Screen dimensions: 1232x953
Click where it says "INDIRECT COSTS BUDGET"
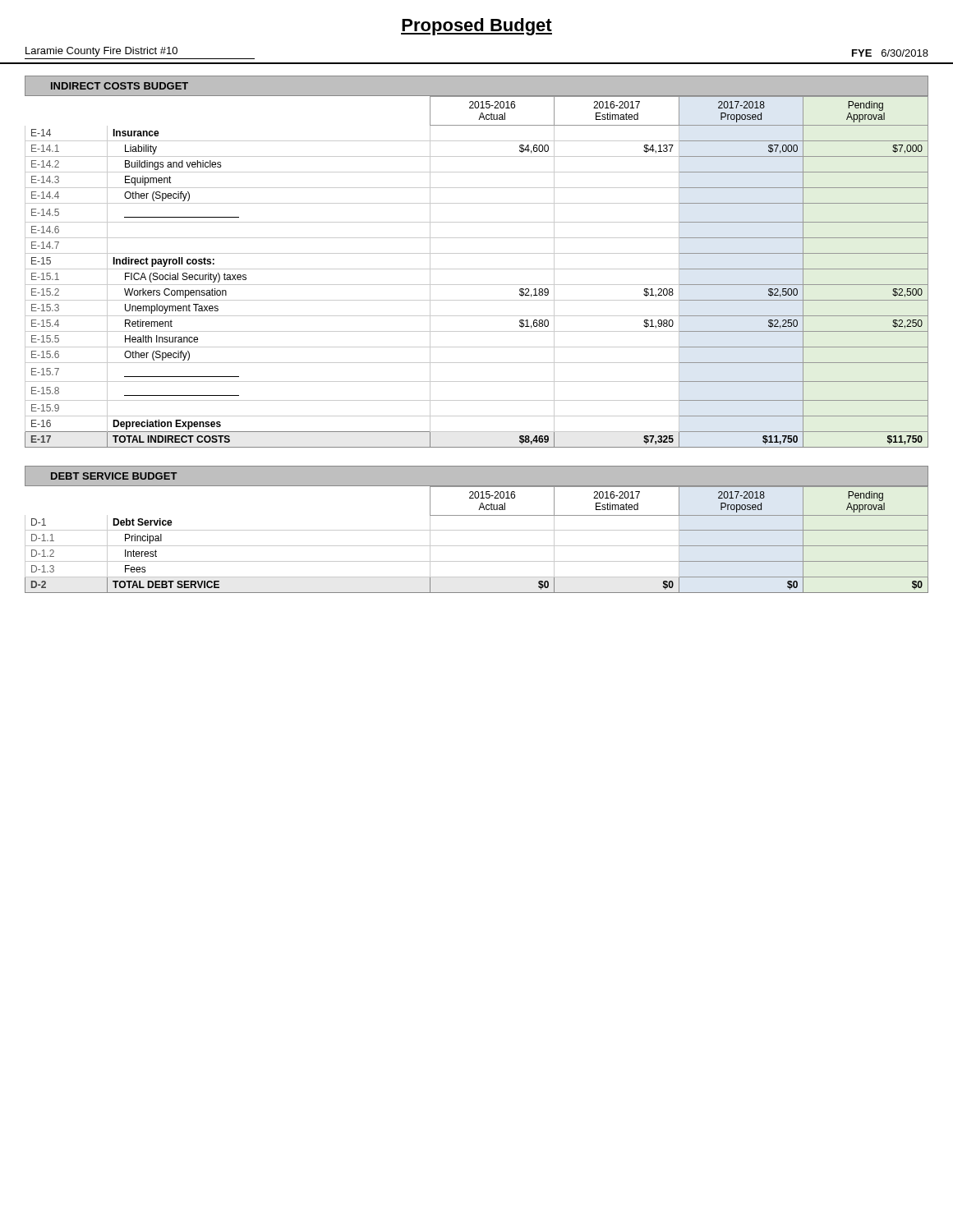tap(119, 86)
